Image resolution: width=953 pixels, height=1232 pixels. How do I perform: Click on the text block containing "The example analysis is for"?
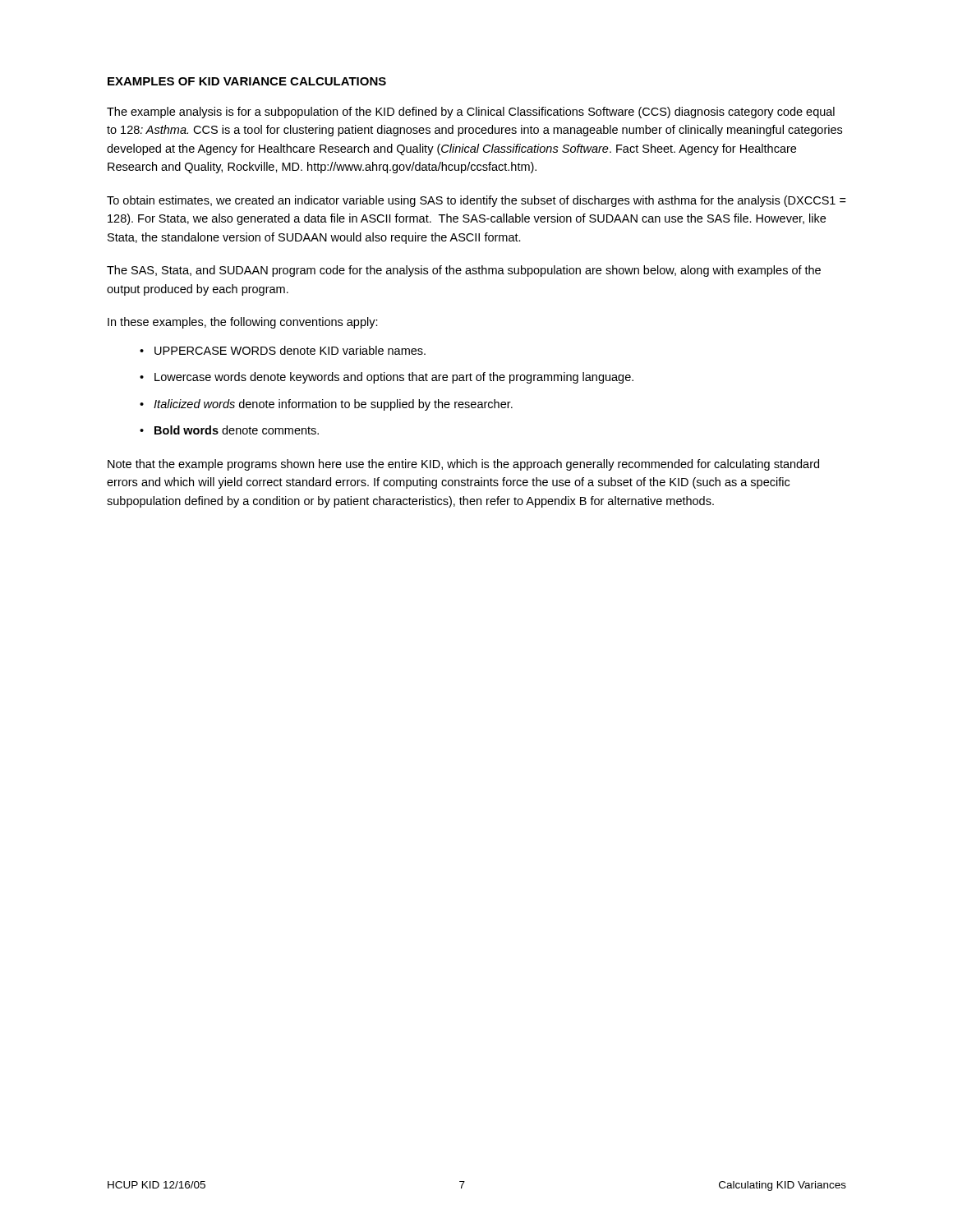[475, 139]
